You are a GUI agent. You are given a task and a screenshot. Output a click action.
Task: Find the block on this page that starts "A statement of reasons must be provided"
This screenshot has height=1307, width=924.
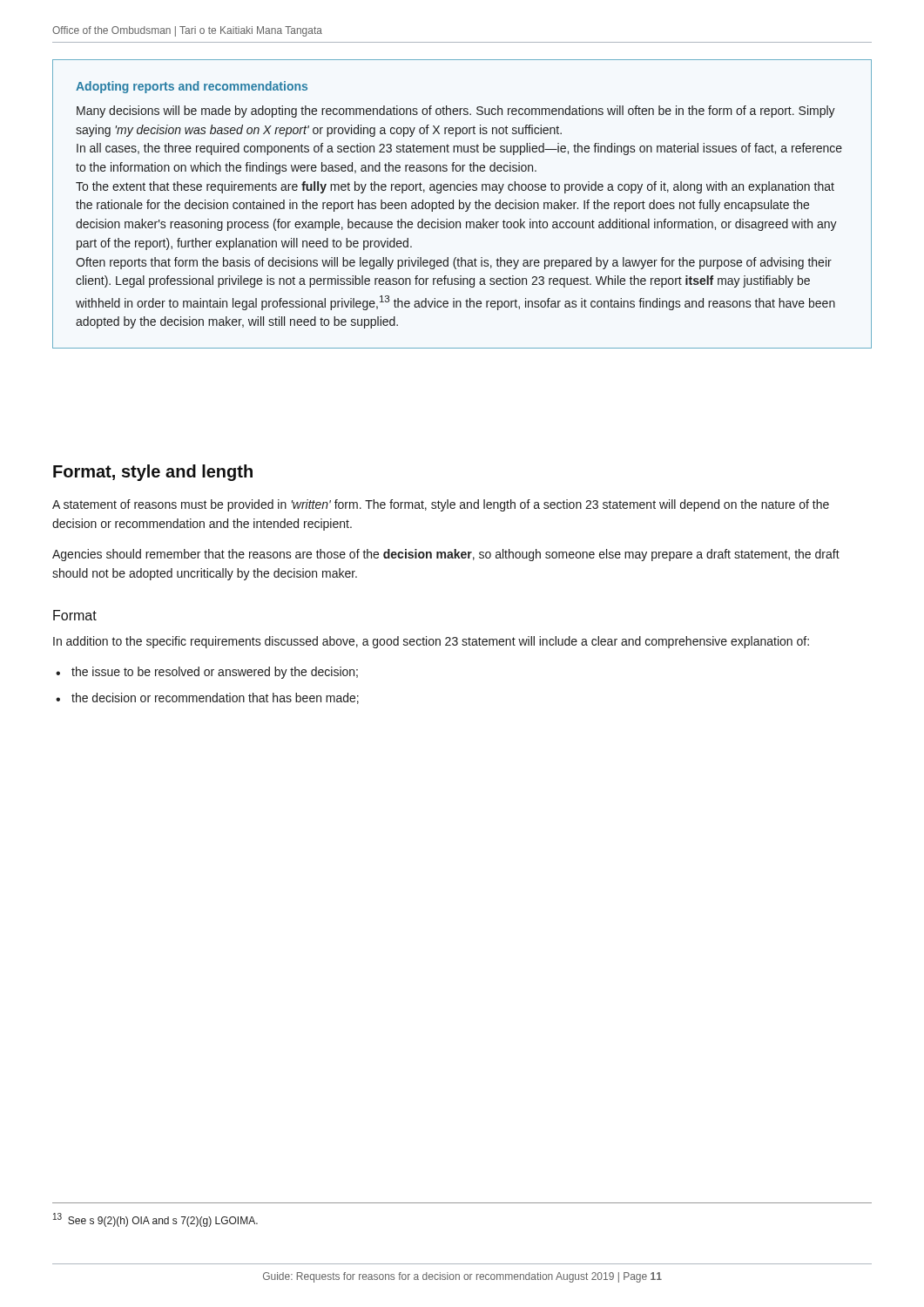(462, 515)
